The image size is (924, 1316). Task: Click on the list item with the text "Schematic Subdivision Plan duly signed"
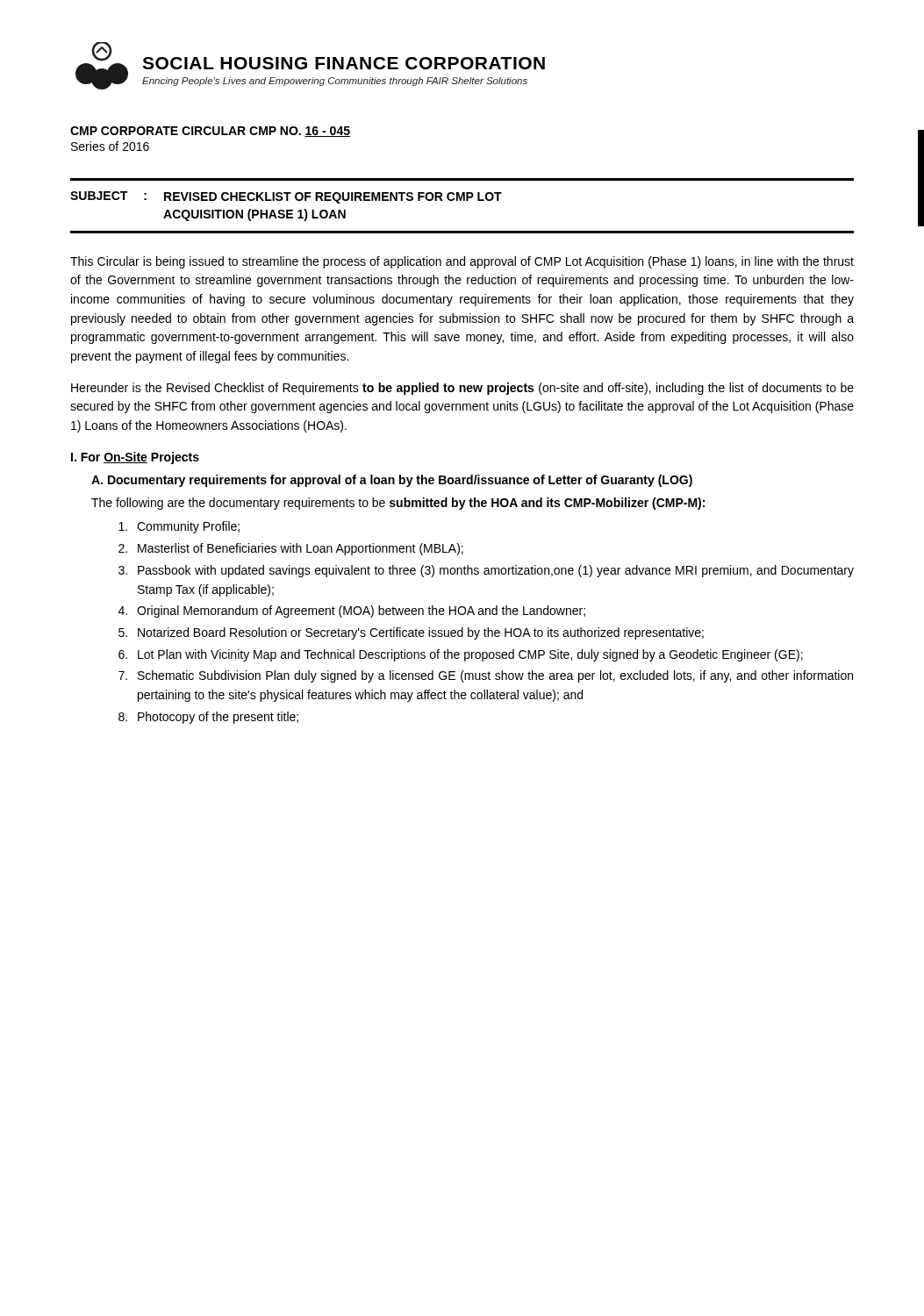click(493, 686)
